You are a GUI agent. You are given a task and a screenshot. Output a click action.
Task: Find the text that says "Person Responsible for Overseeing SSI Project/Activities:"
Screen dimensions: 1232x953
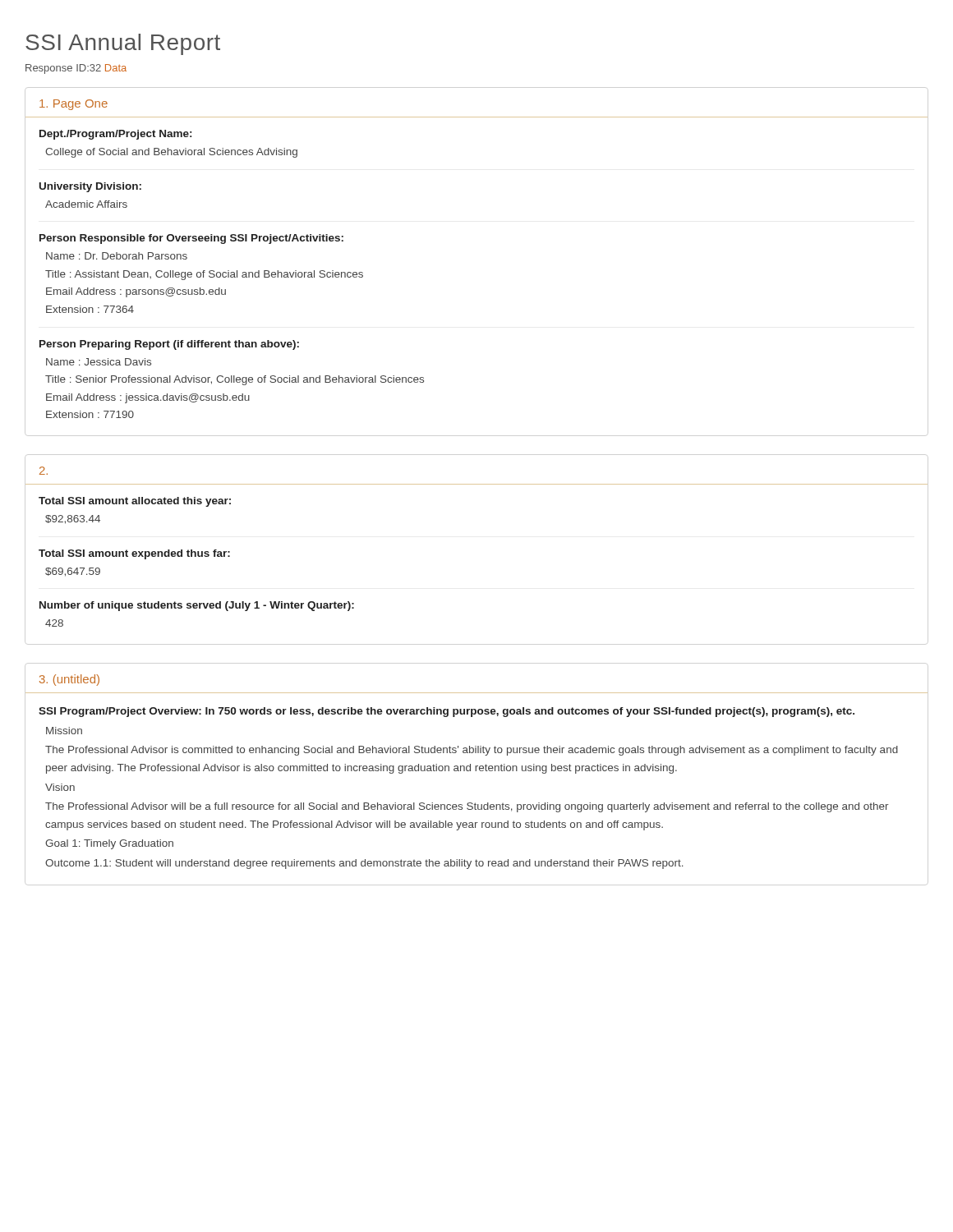[x=191, y=238]
